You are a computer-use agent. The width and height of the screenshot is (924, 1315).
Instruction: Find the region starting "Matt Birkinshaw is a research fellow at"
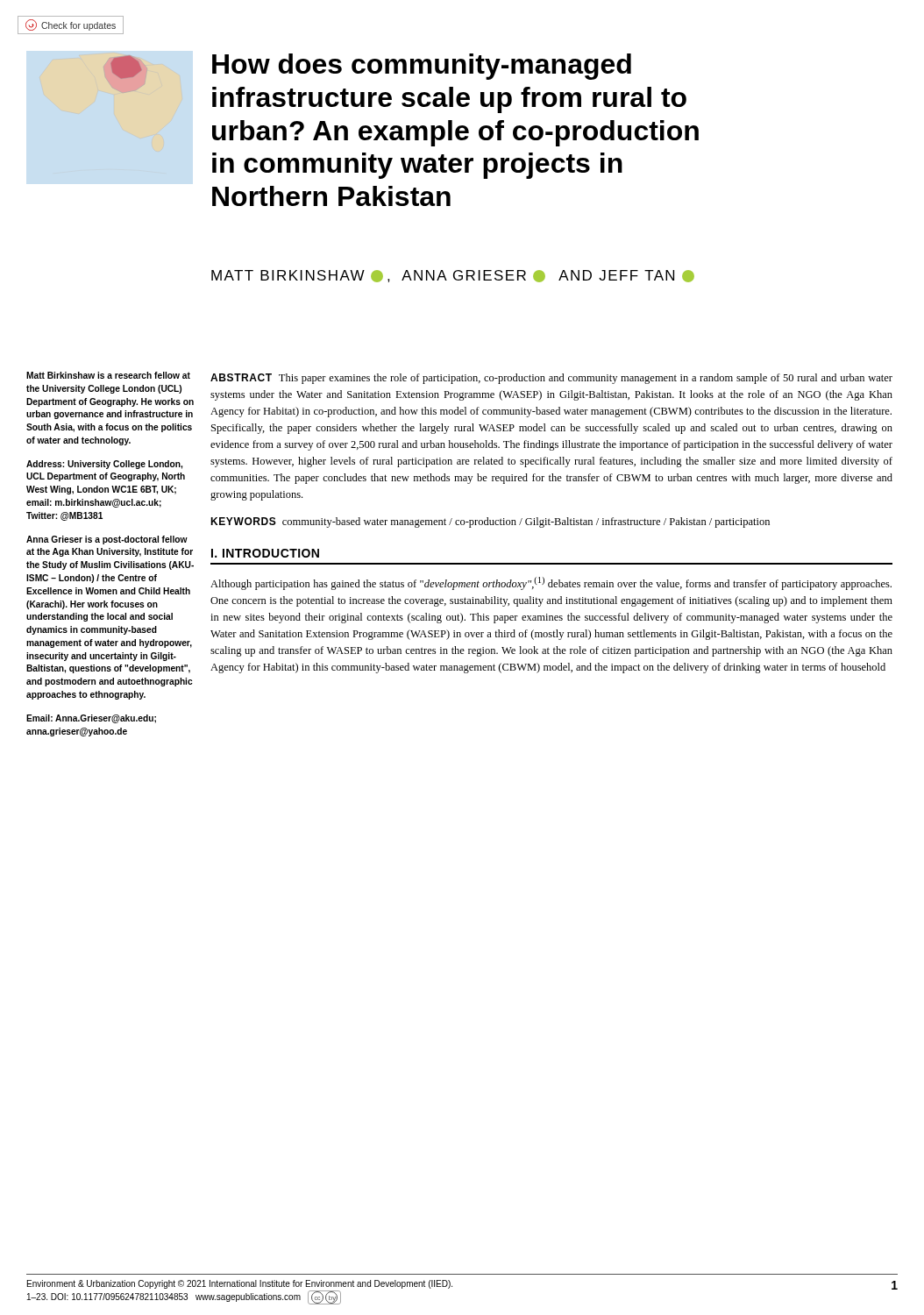tap(111, 554)
